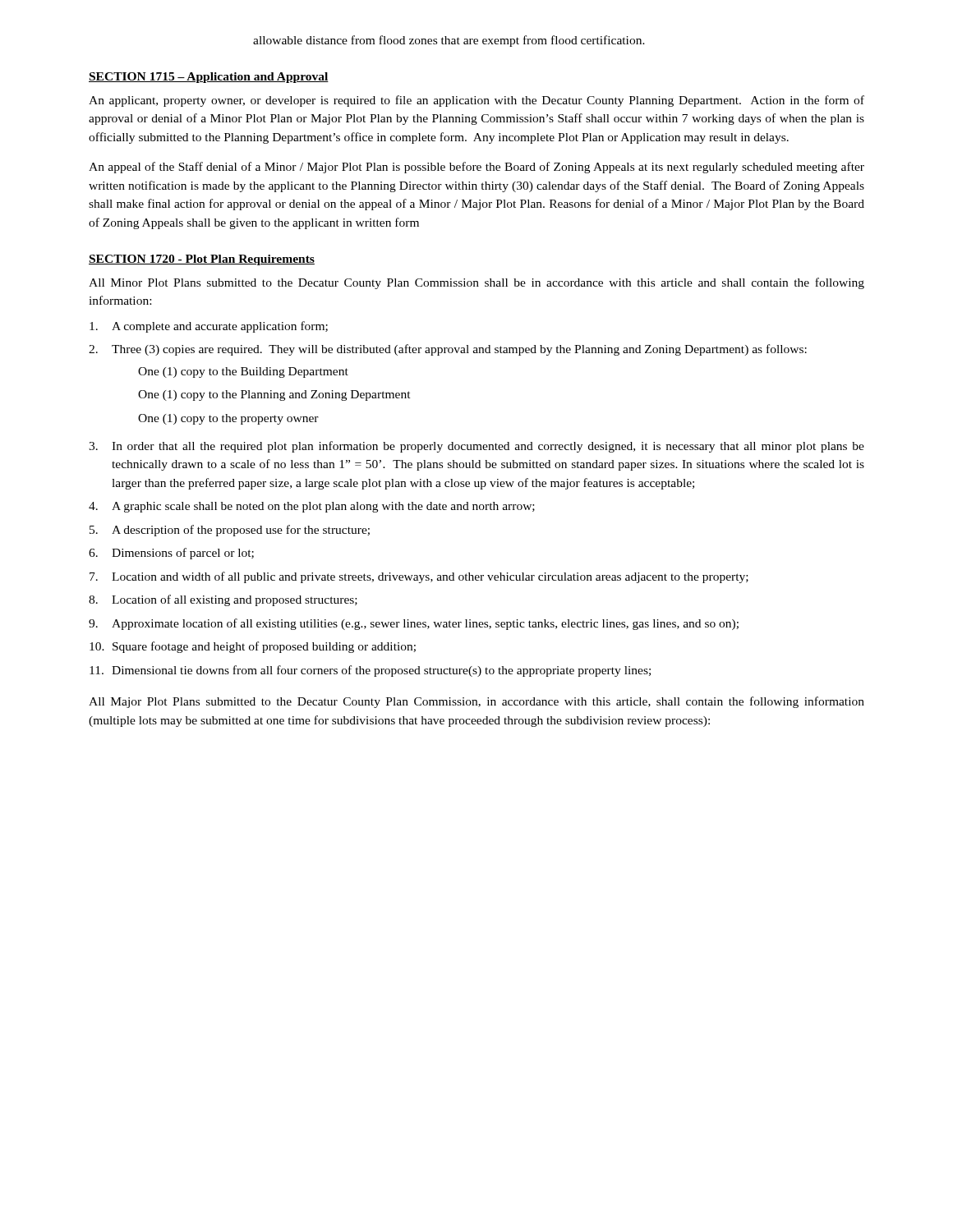The width and height of the screenshot is (953, 1232).
Task: Where is the passage that starts "8. Location of all"?
Action: pyautogui.click(x=223, y=600)
